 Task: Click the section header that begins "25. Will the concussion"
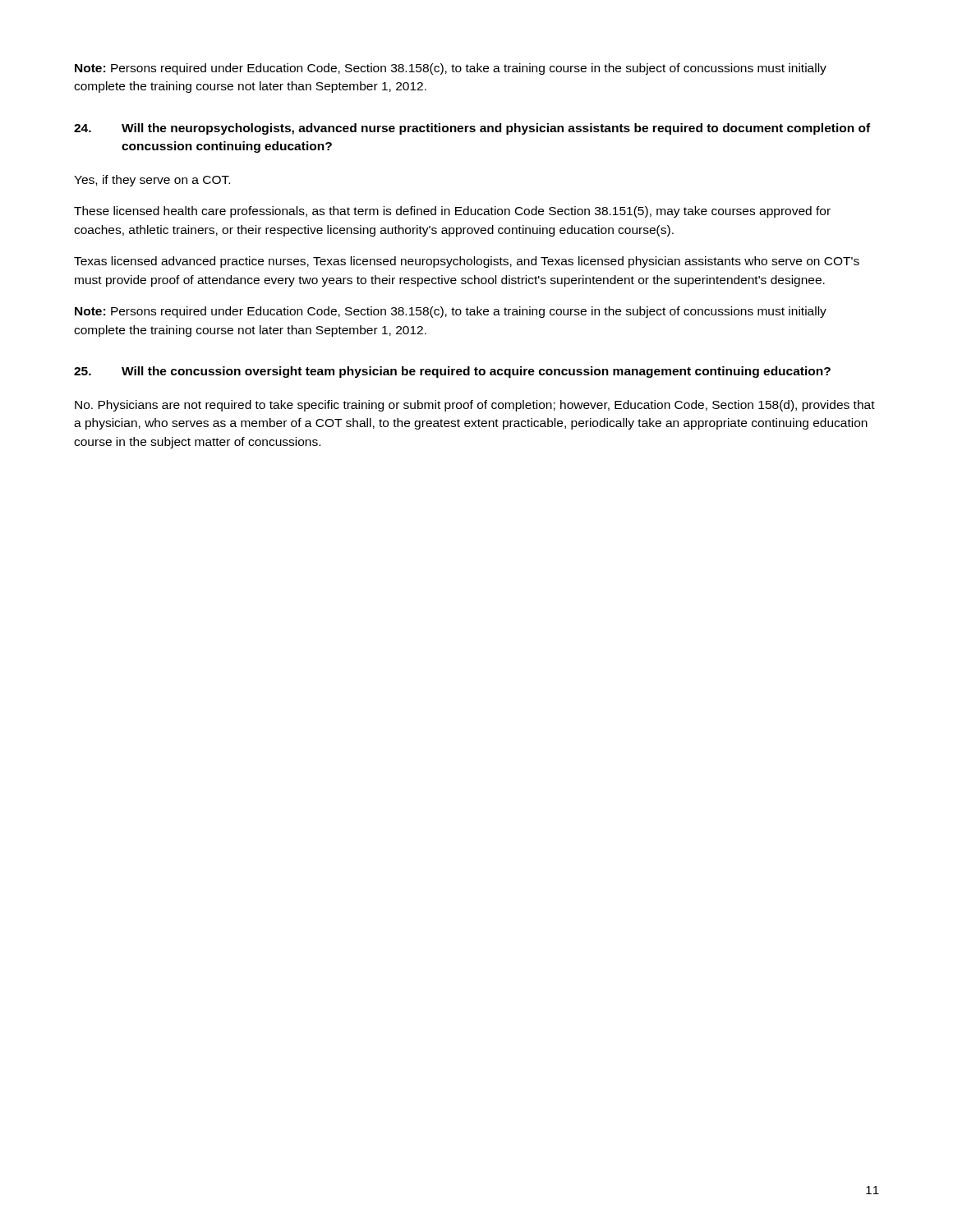tap(476, 372)
